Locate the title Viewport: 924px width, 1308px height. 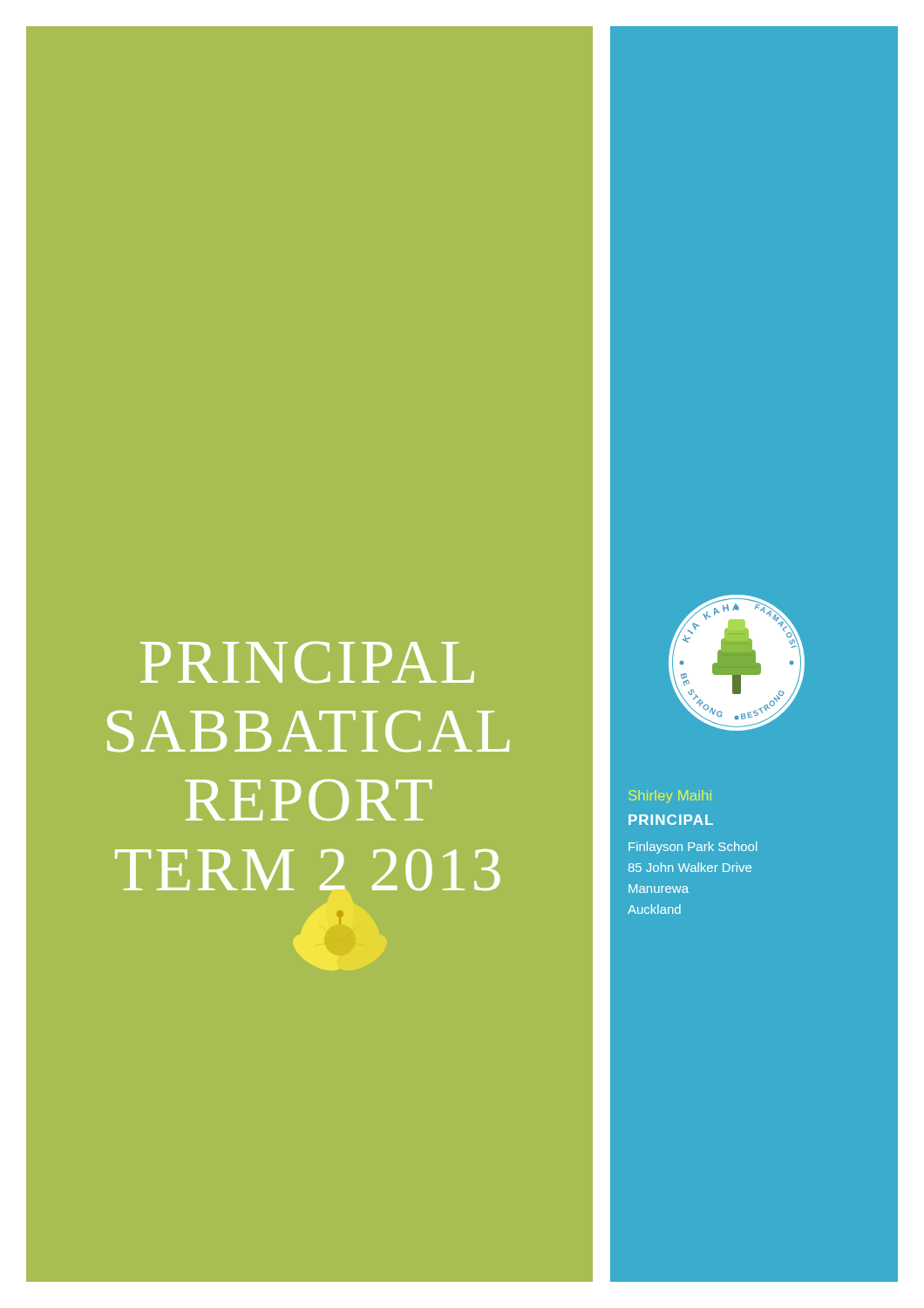309,766
